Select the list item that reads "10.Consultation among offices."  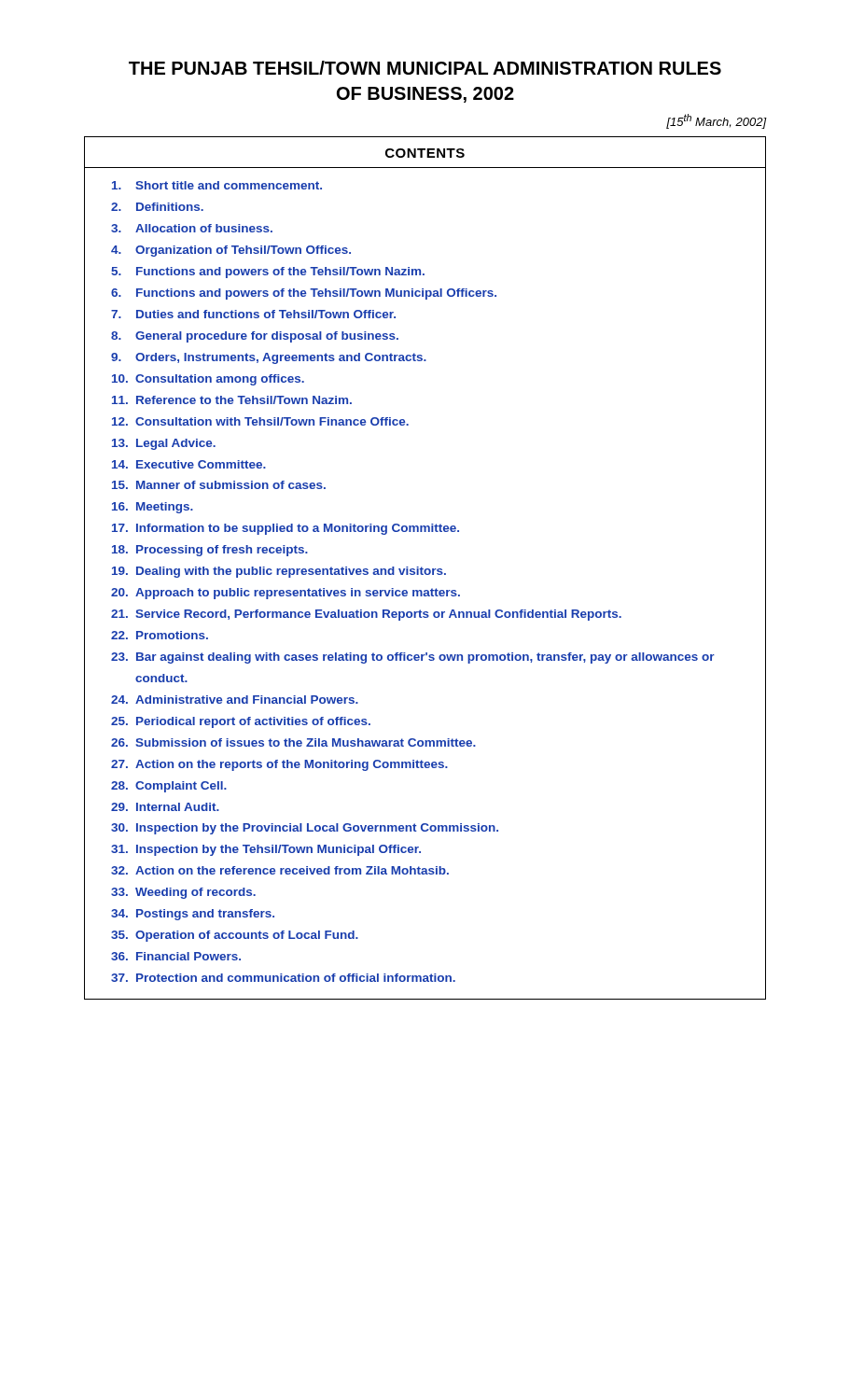point(208,379)
